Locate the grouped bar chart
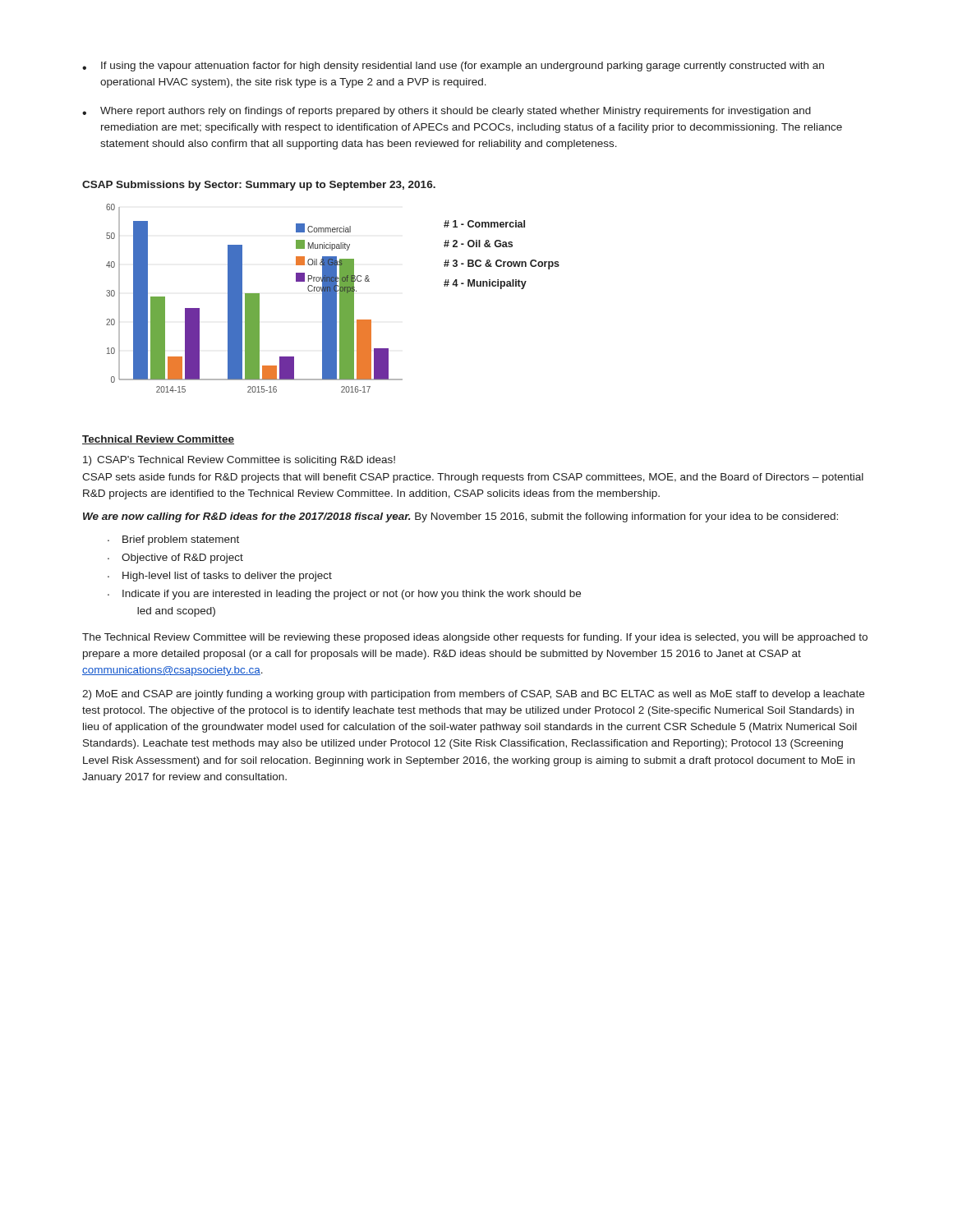 (x=259, y=307)
